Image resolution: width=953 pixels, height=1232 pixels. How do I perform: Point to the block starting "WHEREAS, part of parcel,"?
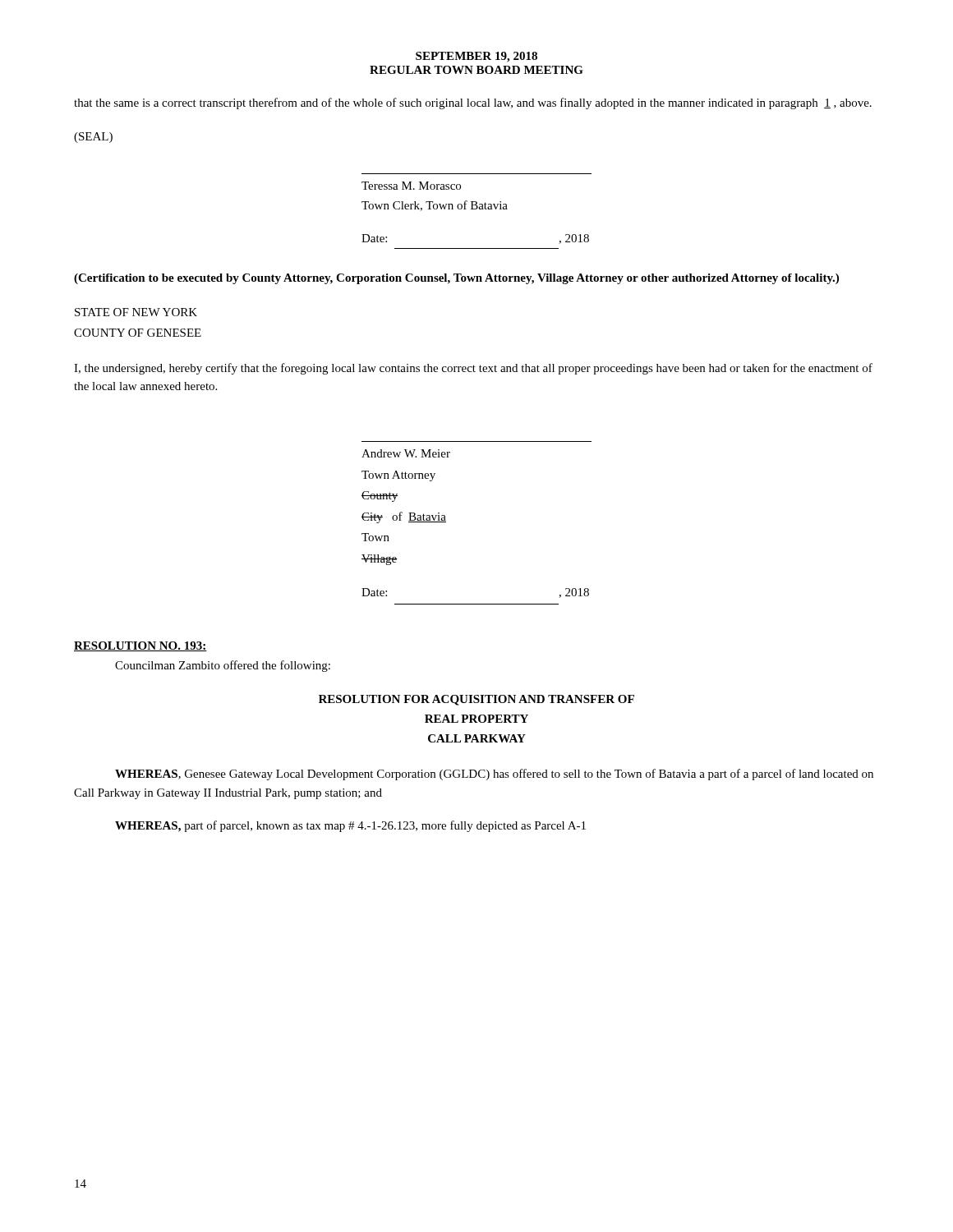[x=351, y=825]
